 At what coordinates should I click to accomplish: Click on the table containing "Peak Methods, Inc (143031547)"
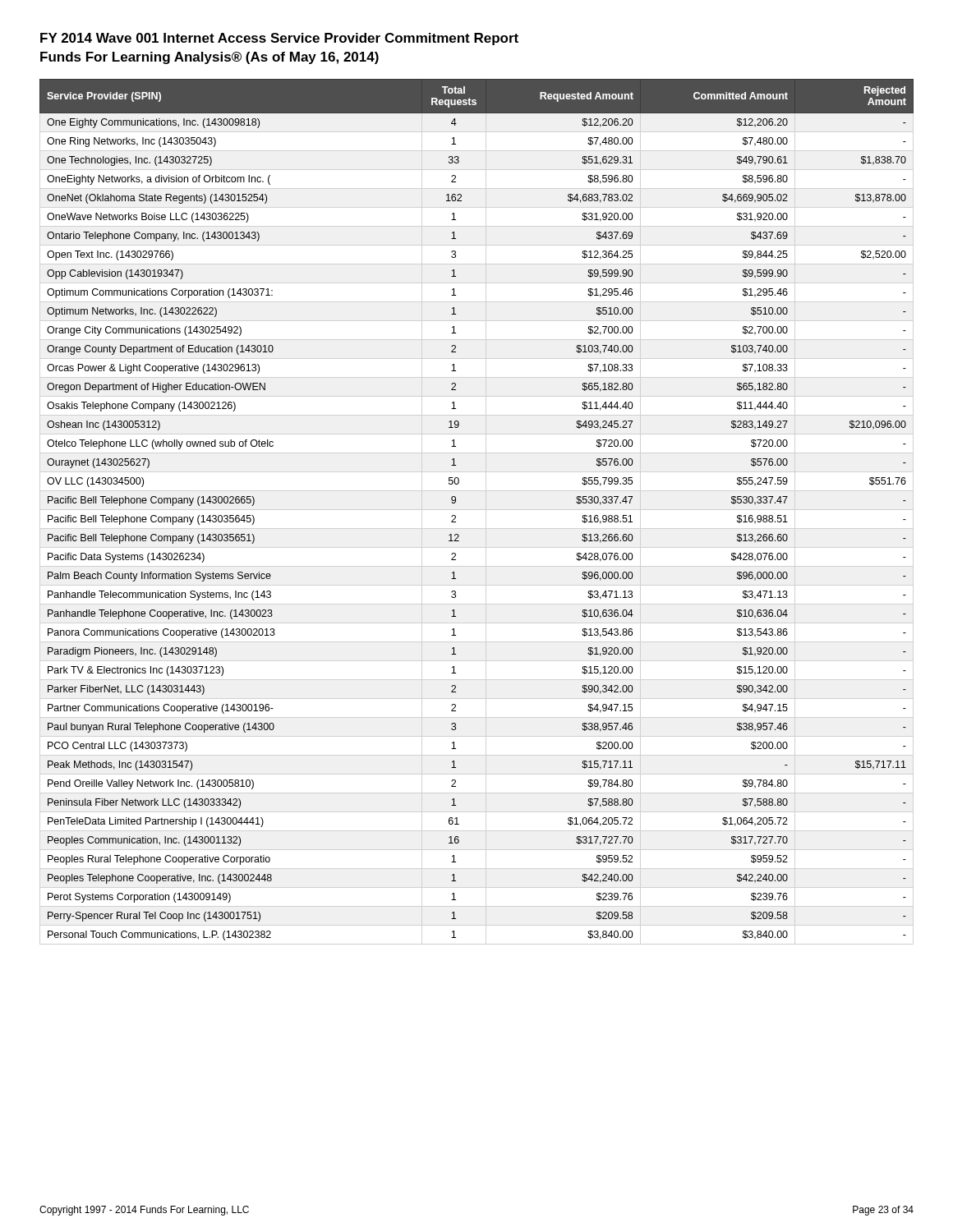476,512
